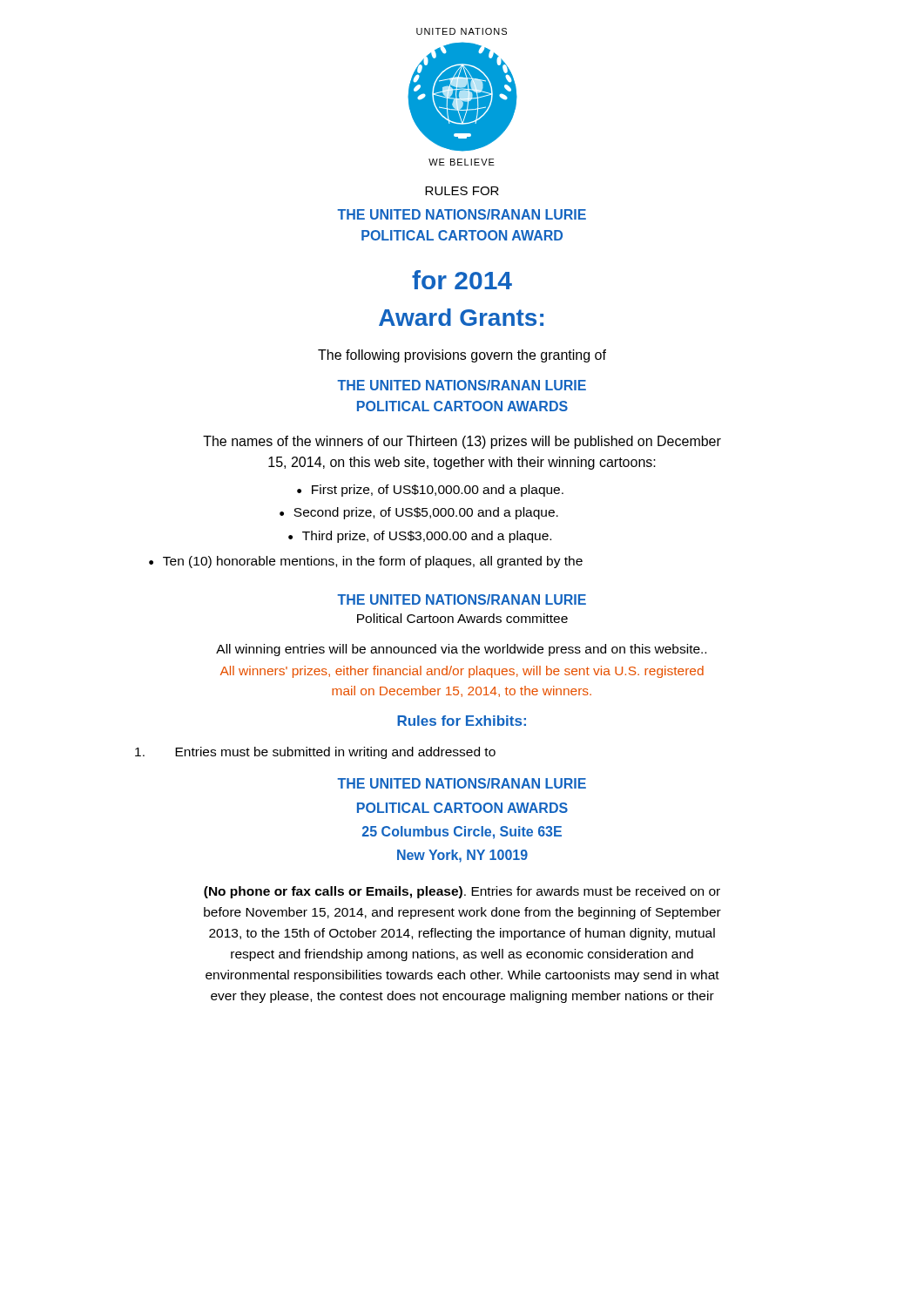924x1307 pixels.
Task: Point to the block beginning "• Ten (10)"
Action: [x=366, y=564]
